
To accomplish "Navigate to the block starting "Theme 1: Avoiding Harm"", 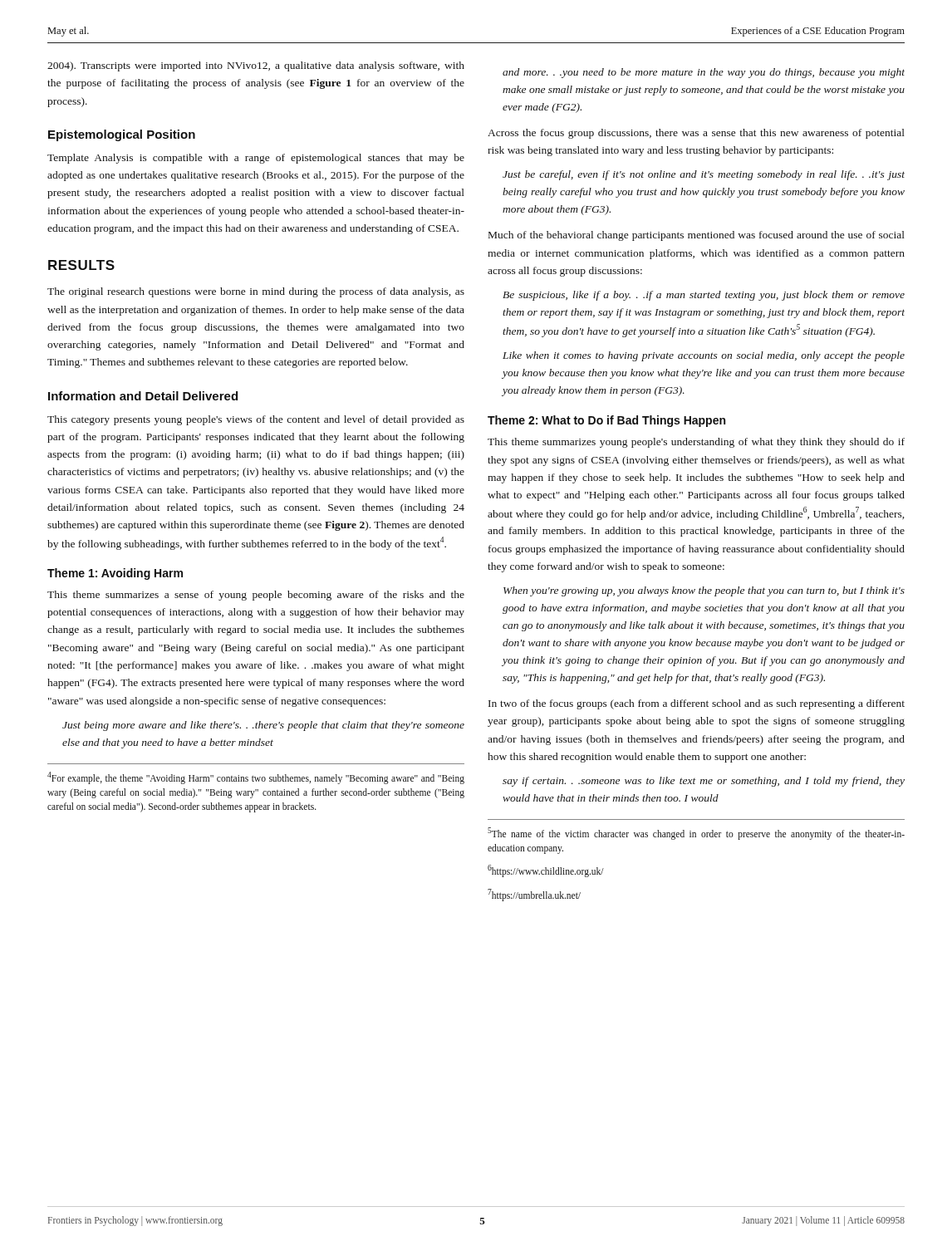I will click(115, 573).
